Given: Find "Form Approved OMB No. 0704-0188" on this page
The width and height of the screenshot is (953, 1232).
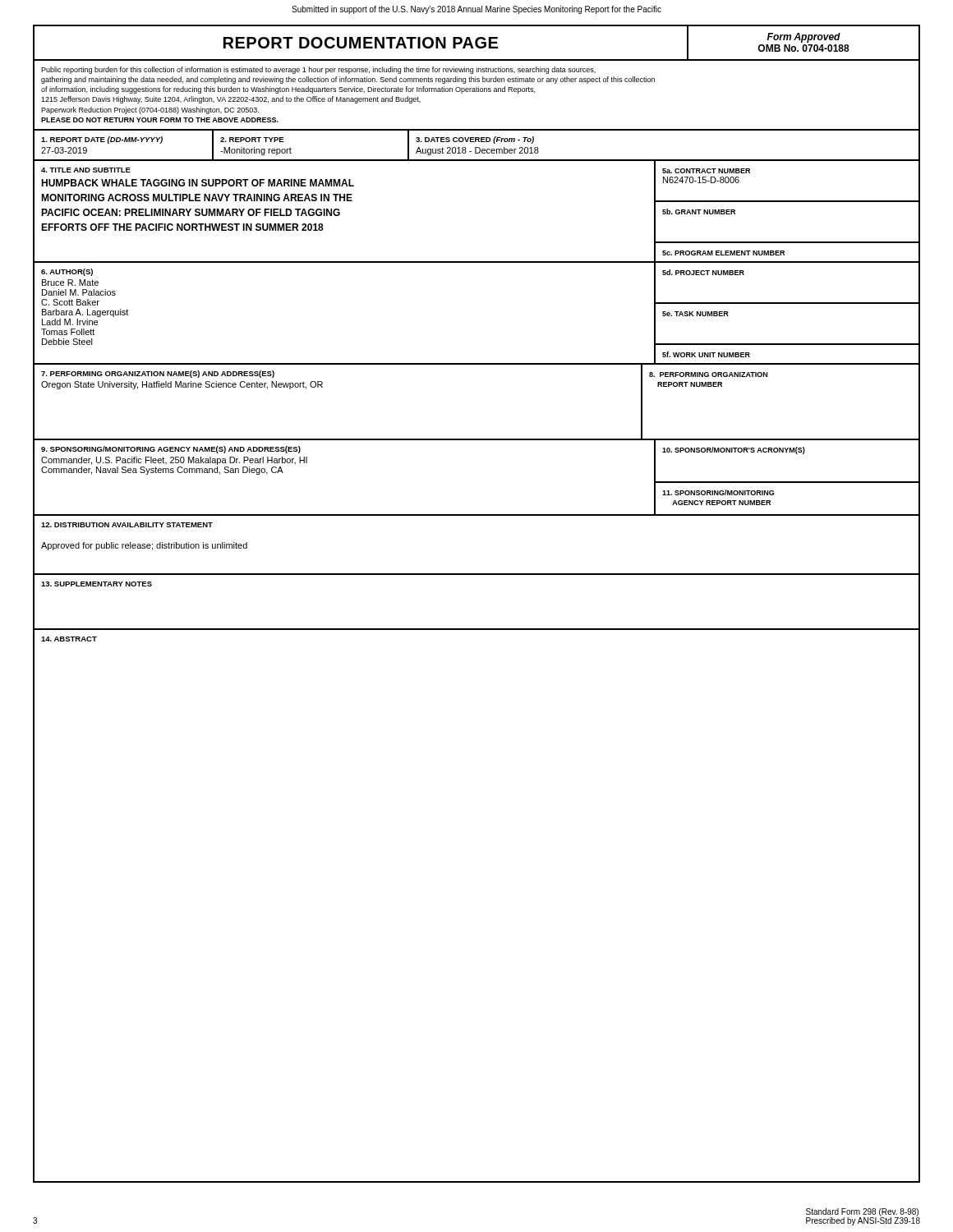Looking at the screenshot, I should point(803,43).
